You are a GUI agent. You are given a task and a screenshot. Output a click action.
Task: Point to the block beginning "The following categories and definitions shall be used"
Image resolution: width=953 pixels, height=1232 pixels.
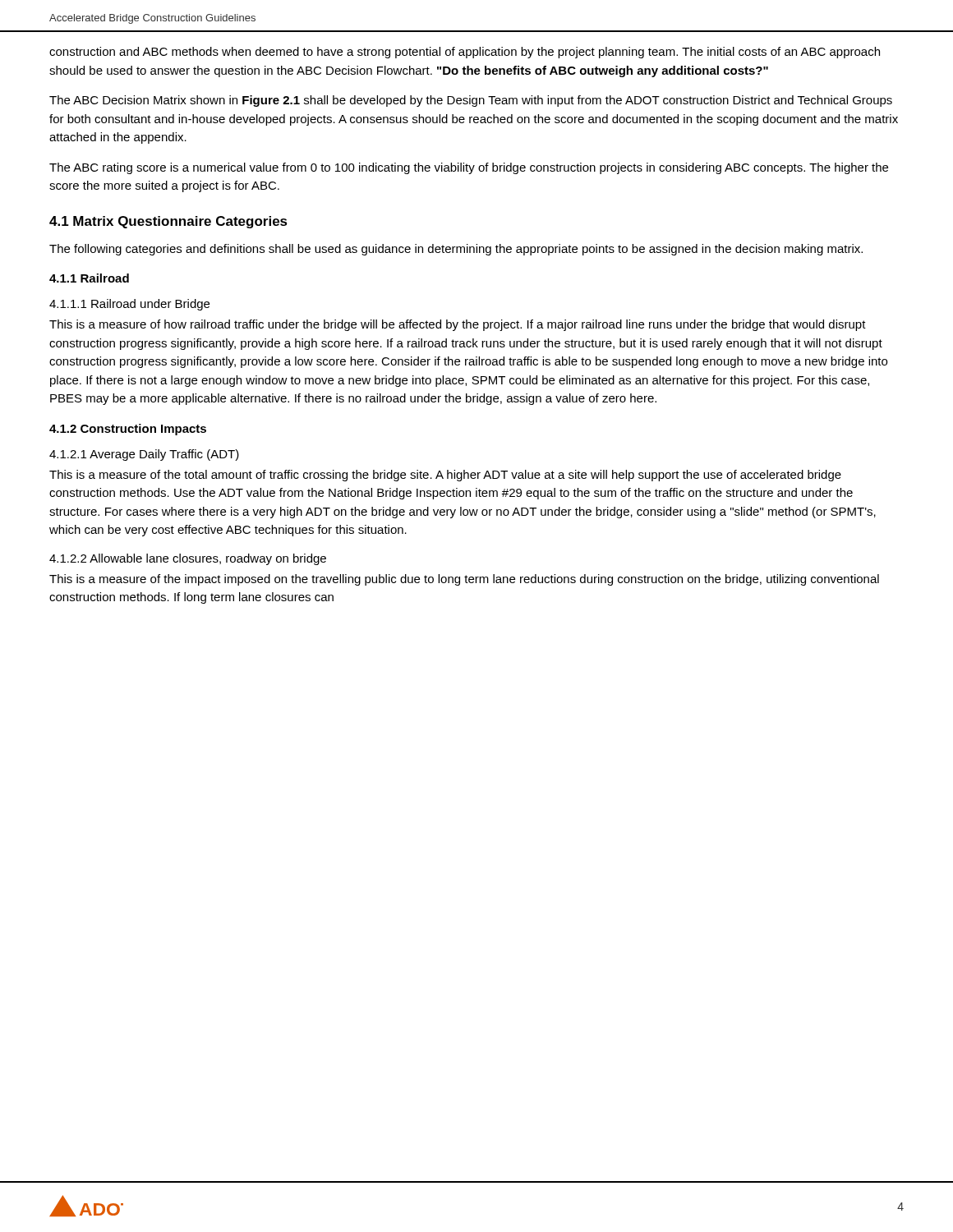tap(457, 248)
